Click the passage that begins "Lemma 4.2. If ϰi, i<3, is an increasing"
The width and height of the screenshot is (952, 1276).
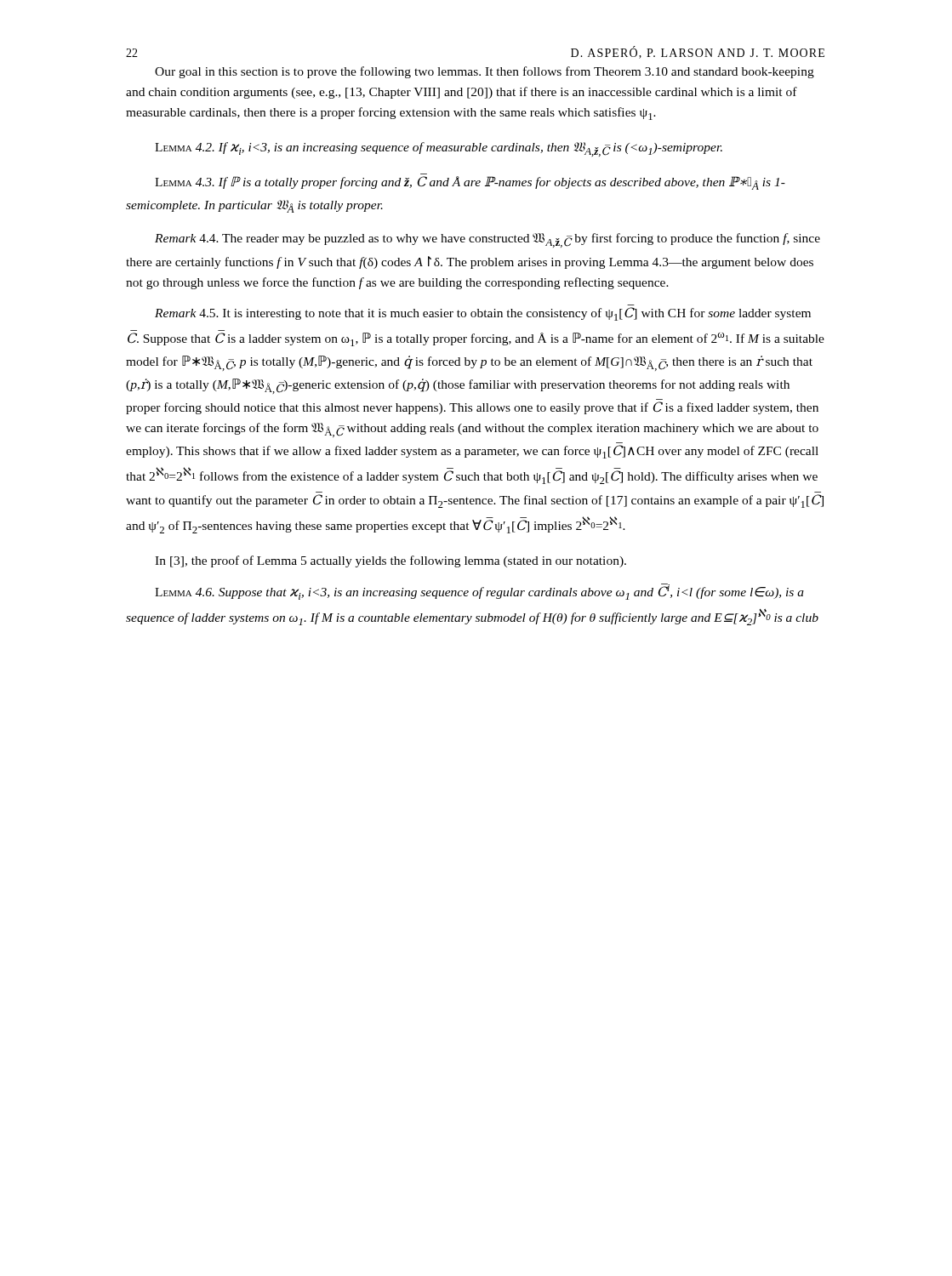(x=476, y=149)
